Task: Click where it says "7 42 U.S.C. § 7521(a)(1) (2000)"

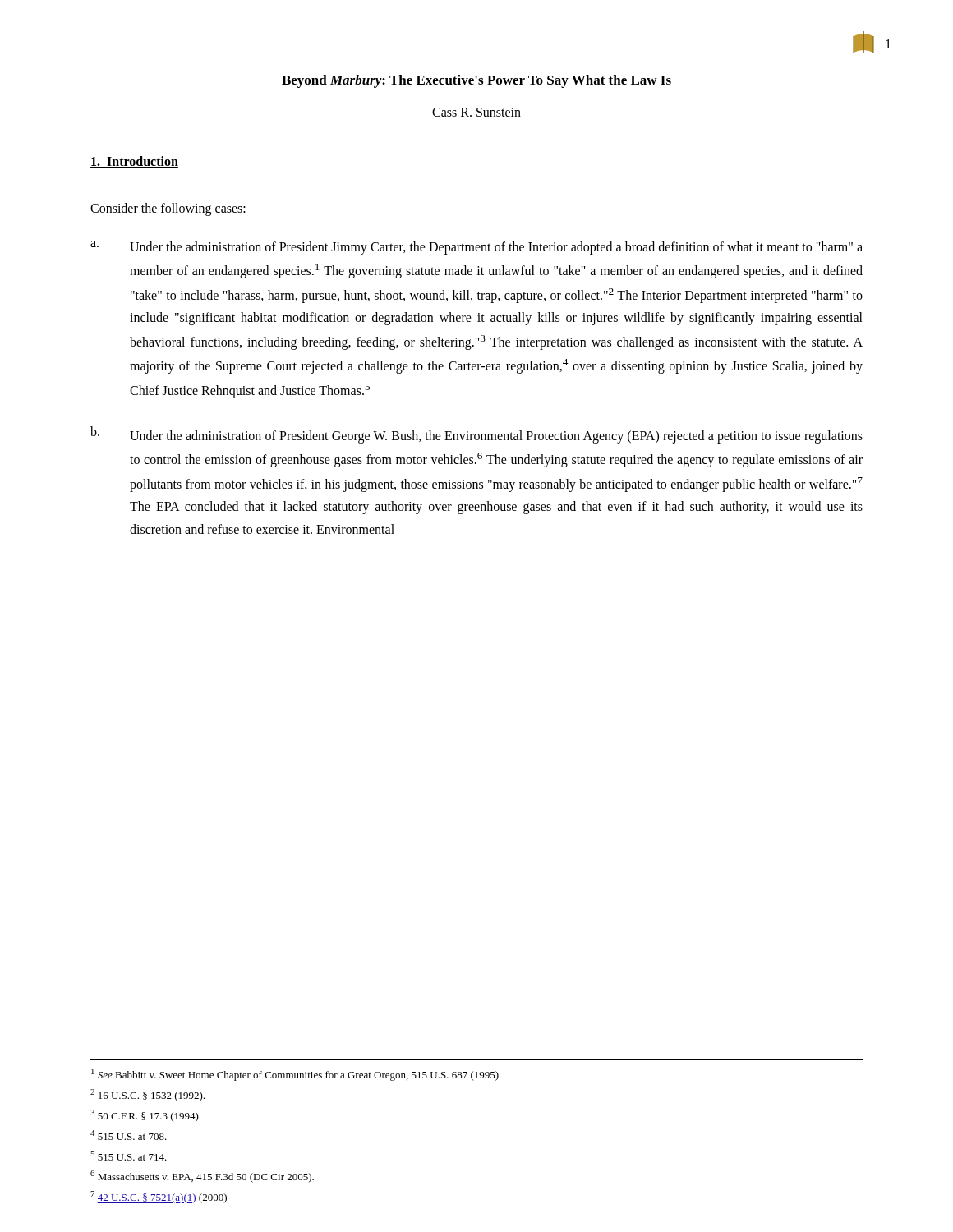Action: click(x=159, y=1196)
